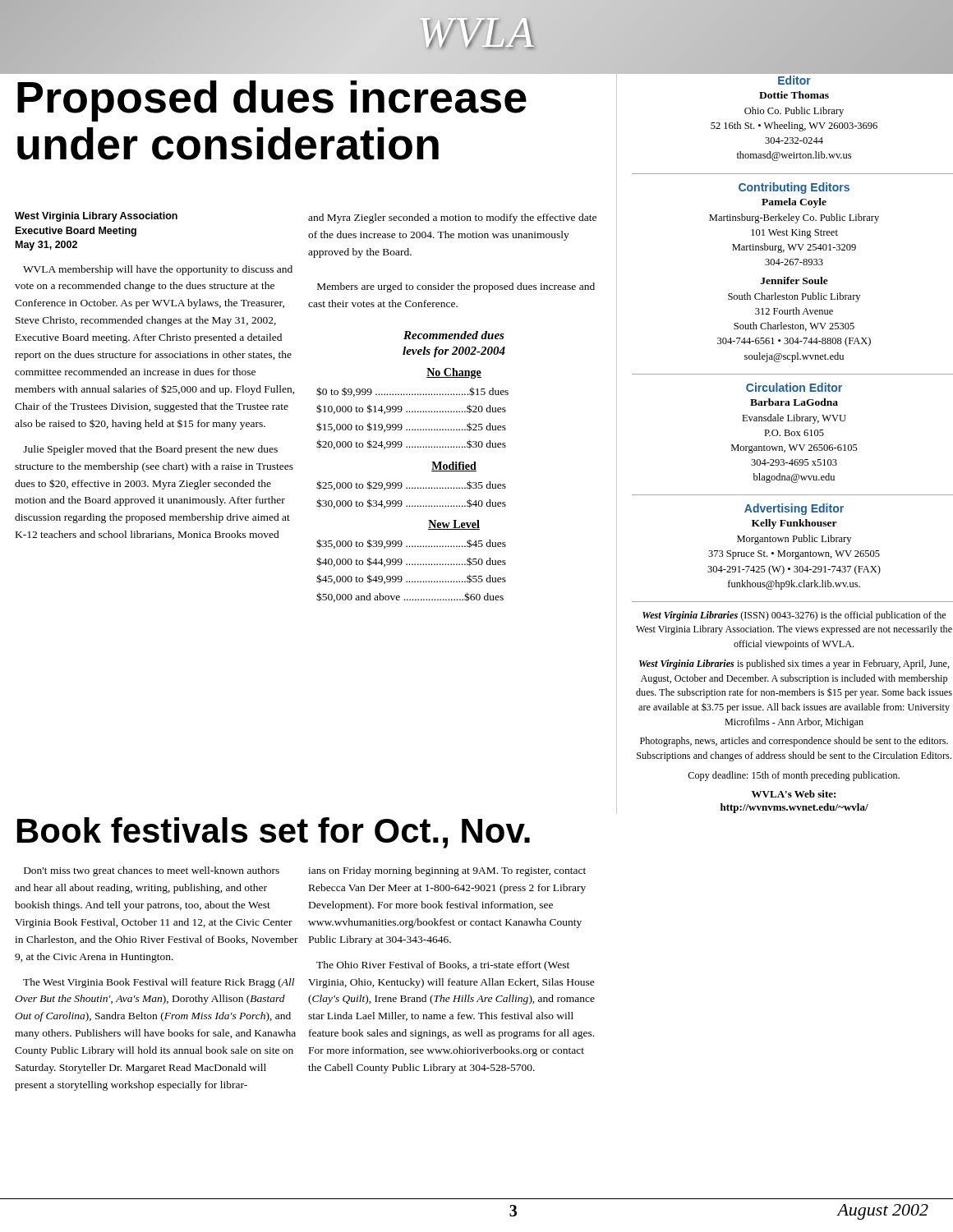The image size is (953, 1232).
Task: Navigate to the text block starting "The Ohio River Festival of"
Action: coord(451,1016)
